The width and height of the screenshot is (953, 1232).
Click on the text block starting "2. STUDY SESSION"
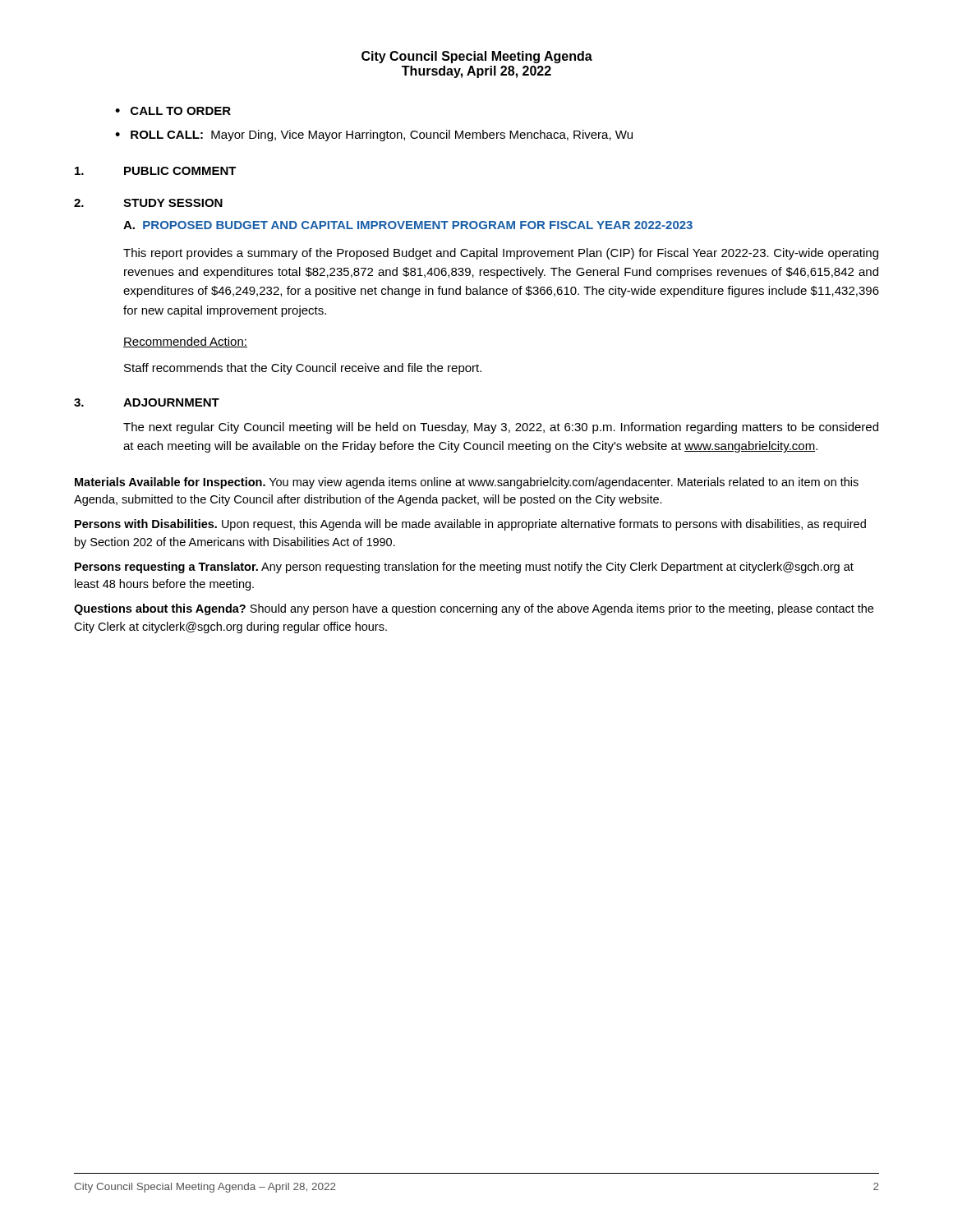148,202
